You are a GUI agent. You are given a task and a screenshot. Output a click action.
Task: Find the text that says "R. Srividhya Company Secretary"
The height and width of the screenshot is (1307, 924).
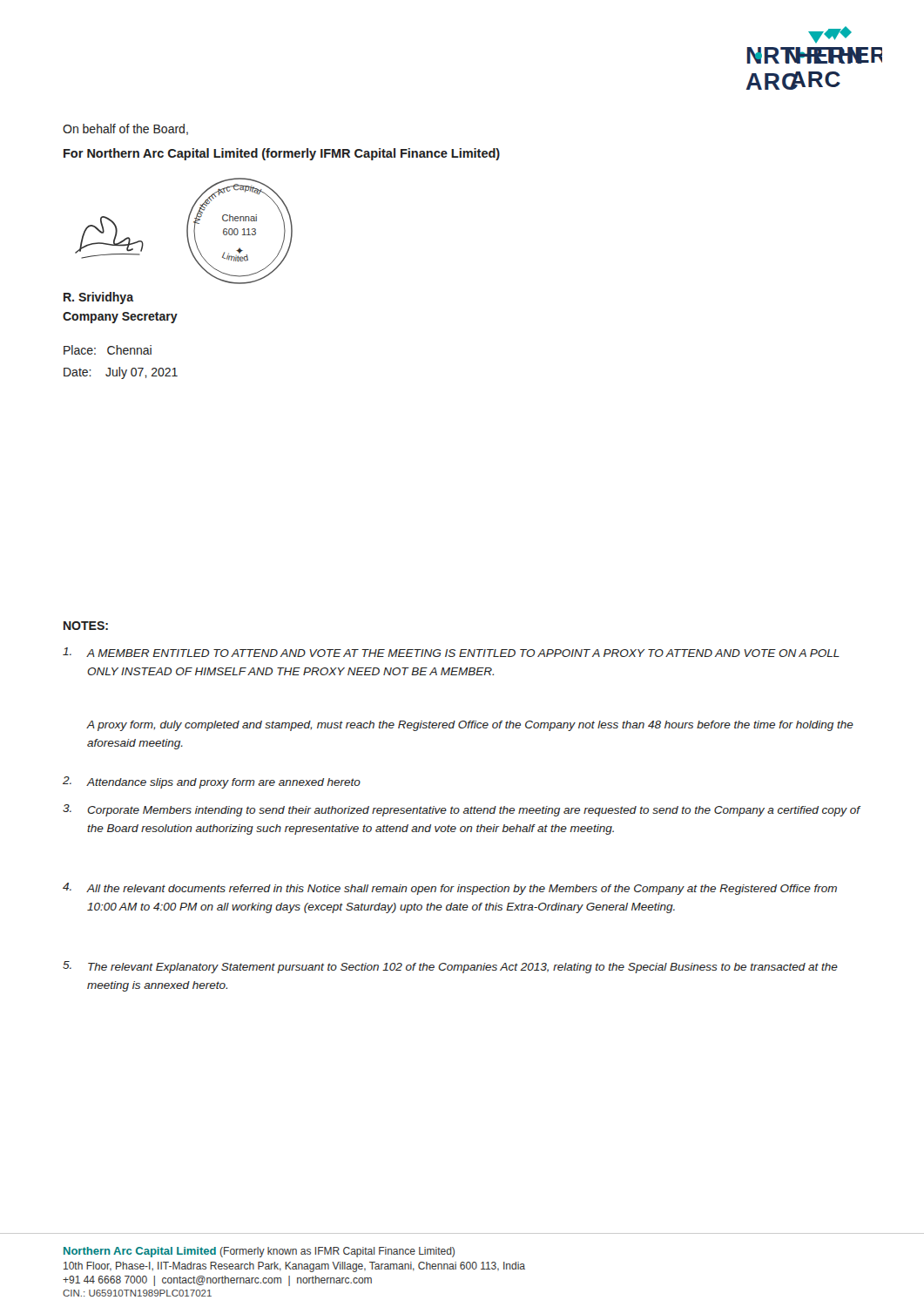[120, 307]
